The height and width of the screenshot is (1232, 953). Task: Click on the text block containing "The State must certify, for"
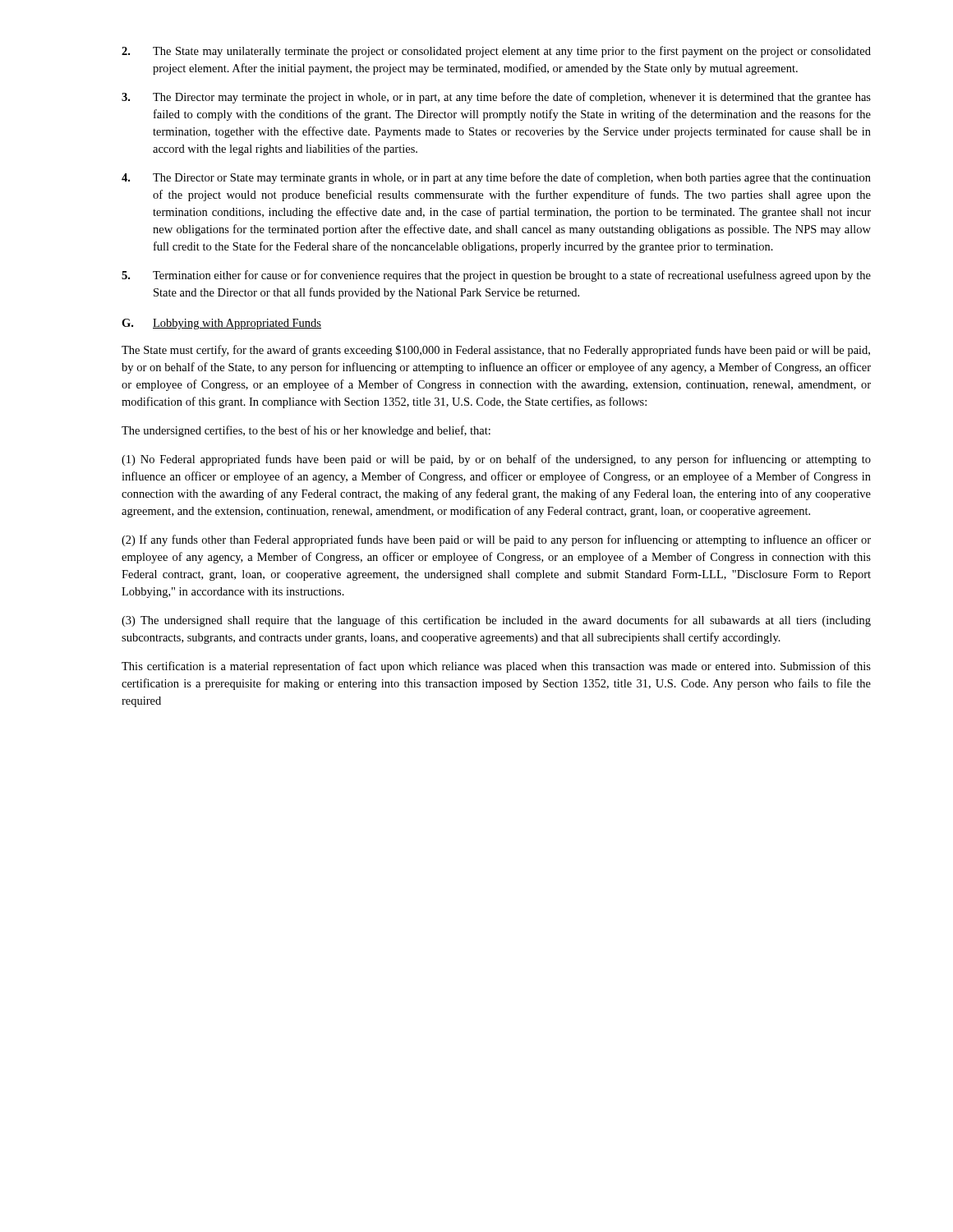coord(496,376)
